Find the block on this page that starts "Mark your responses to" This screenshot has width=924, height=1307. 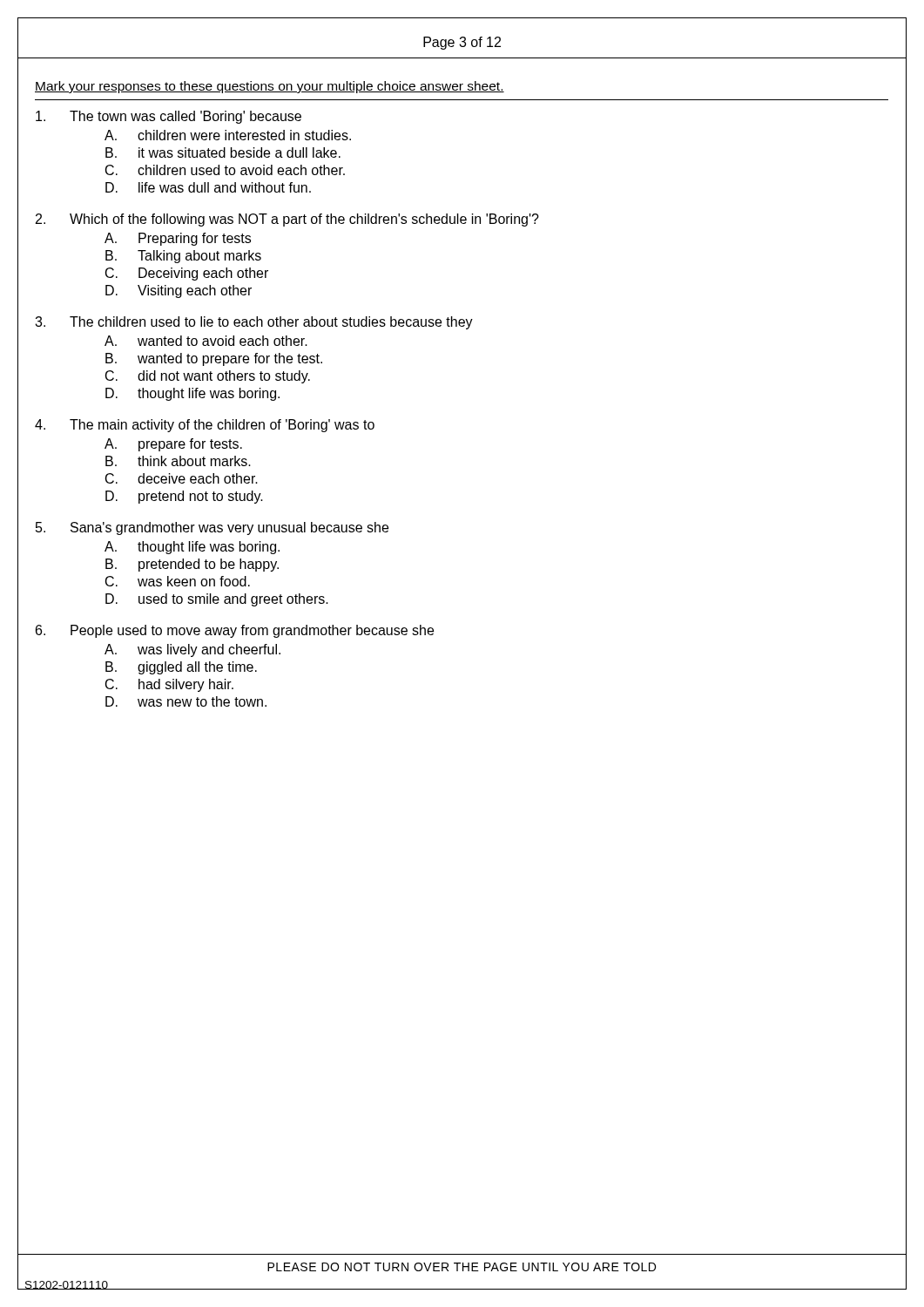point(269,86)
